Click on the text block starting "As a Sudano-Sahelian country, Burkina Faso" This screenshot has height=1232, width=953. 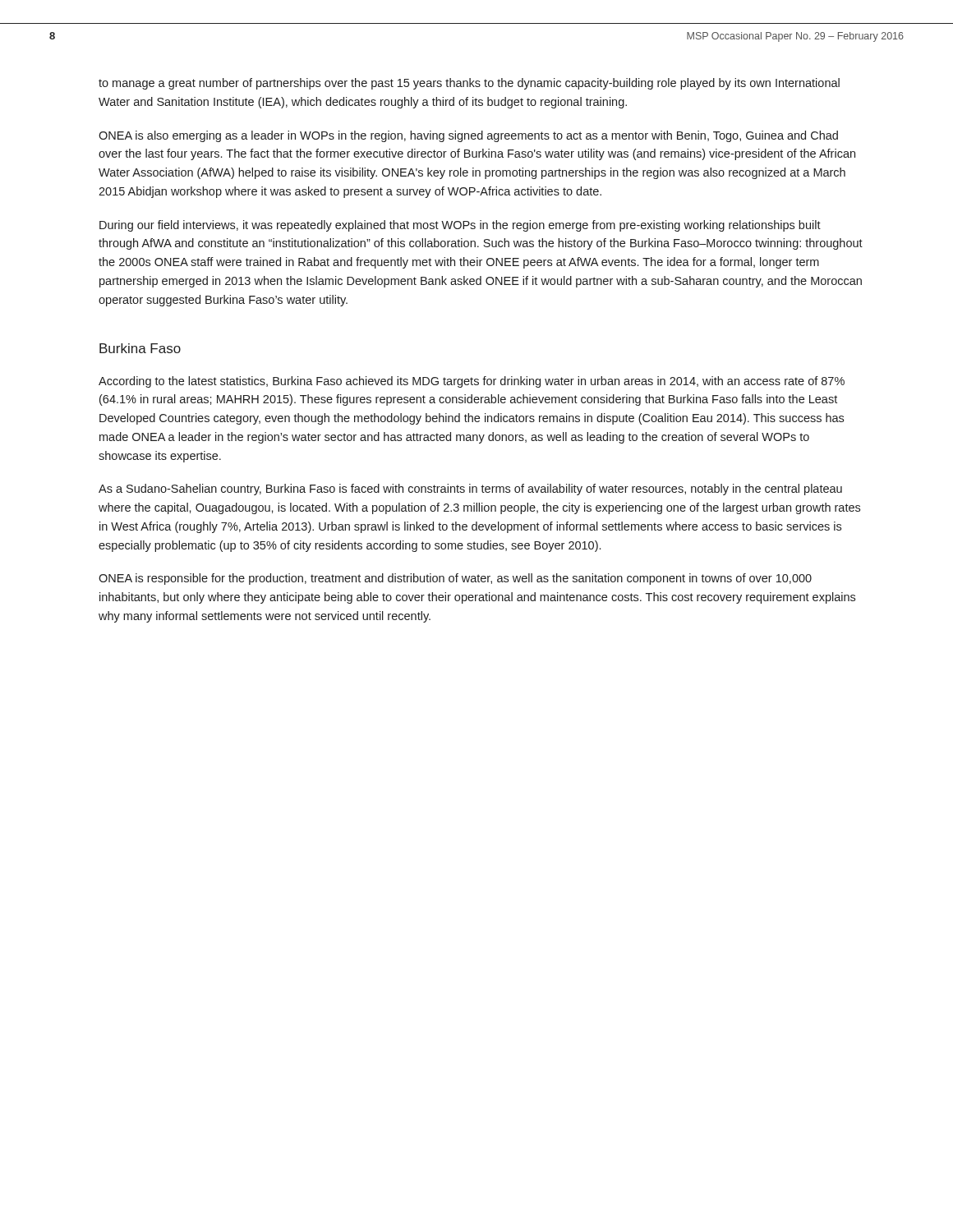(480, 517)
